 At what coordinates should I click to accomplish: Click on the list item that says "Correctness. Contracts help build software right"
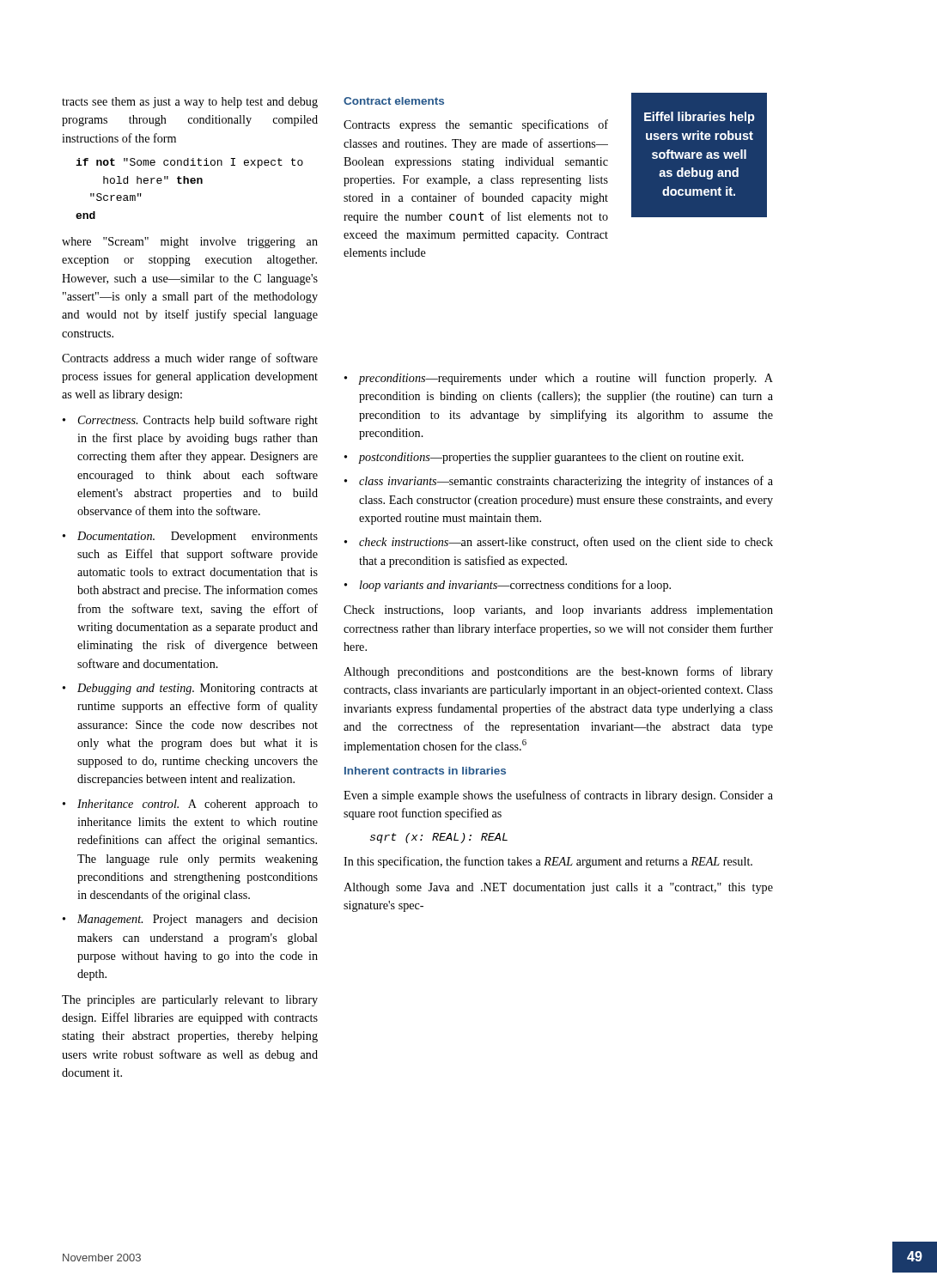198,465
